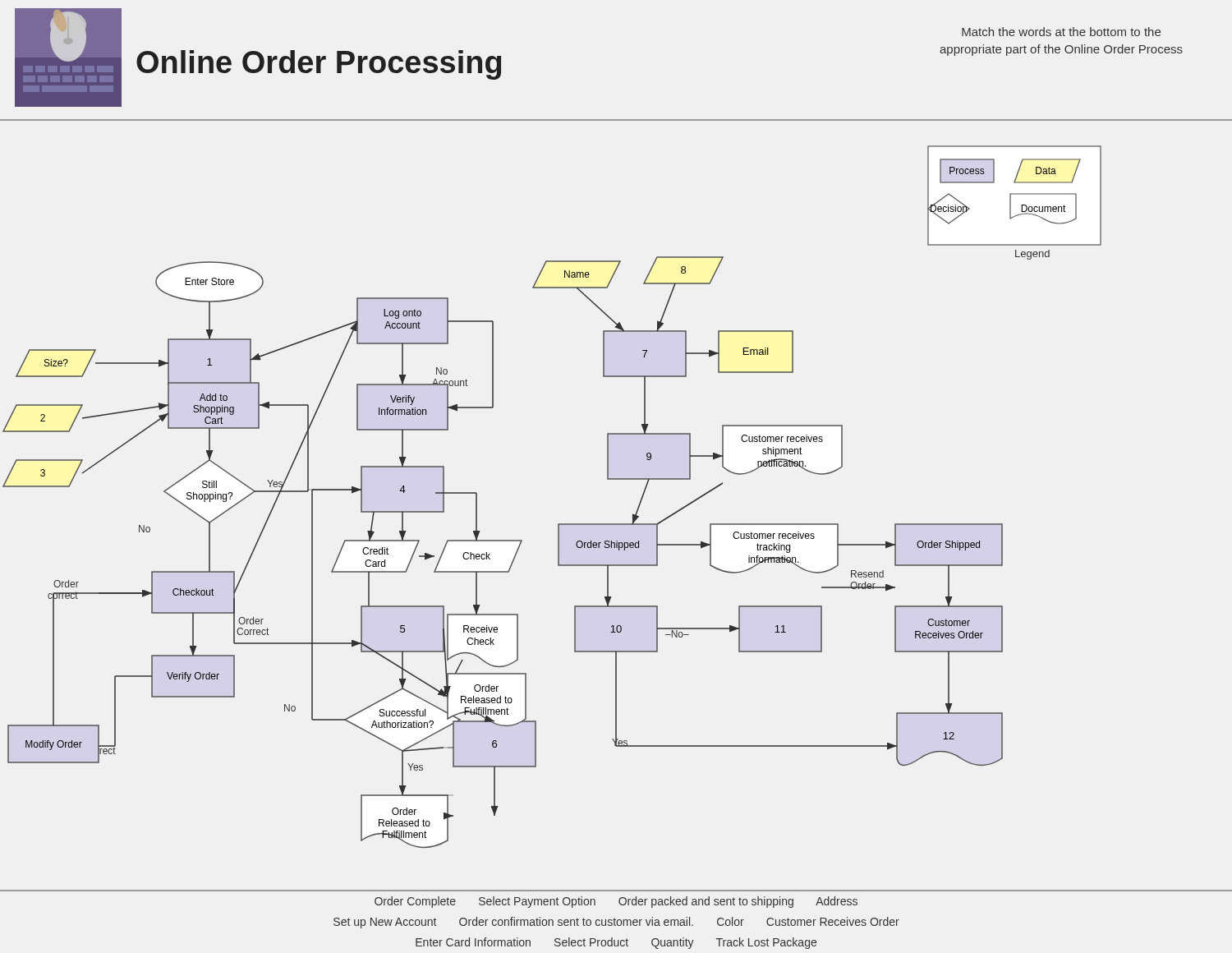Viewport: 1232px width, 953px height.
Task: Find the element starting "Match the words at the bottom to theappropriate"
Action: pyautogui.click(x=1061, y=40)
